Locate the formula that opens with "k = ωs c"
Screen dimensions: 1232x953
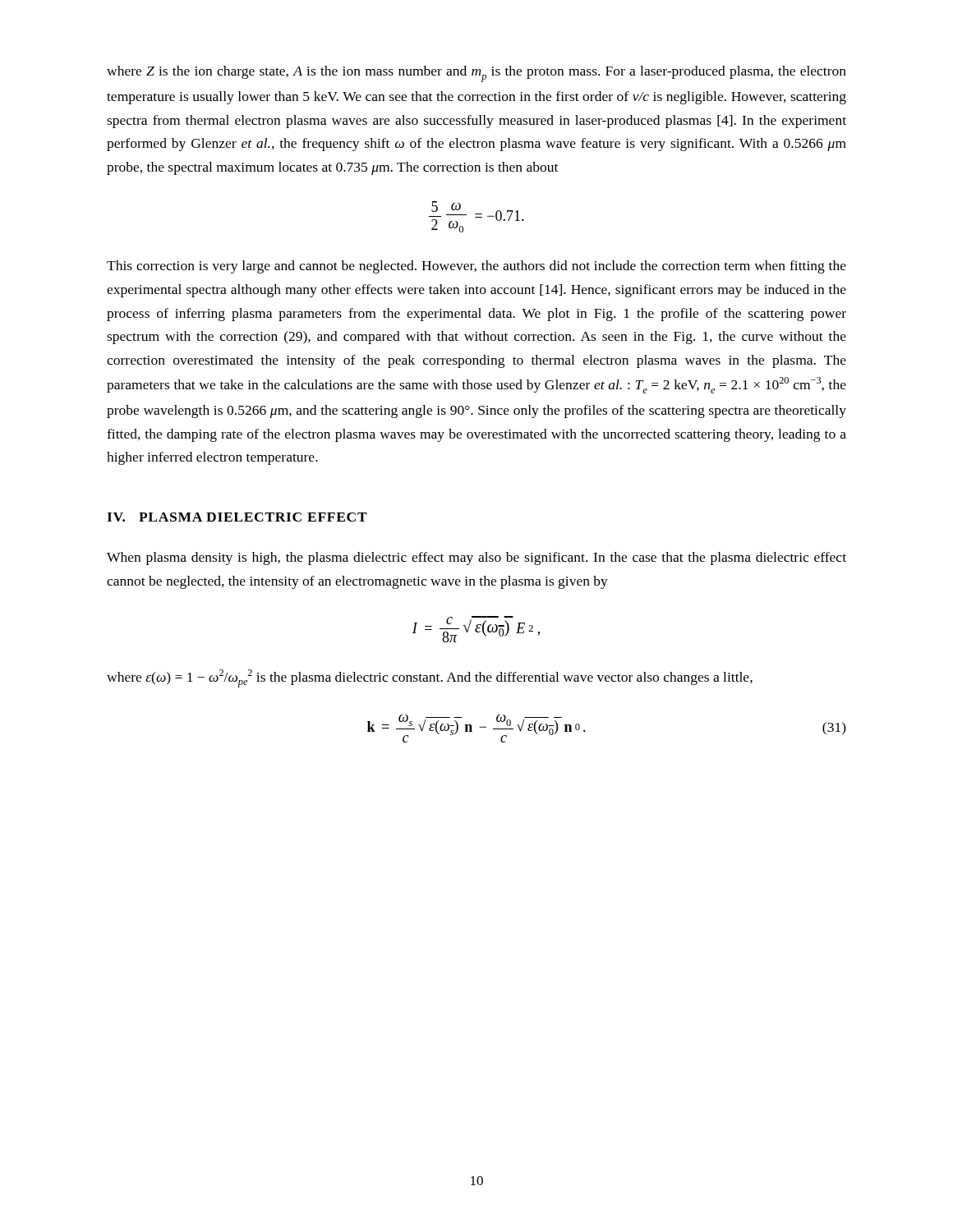point(476,728)
